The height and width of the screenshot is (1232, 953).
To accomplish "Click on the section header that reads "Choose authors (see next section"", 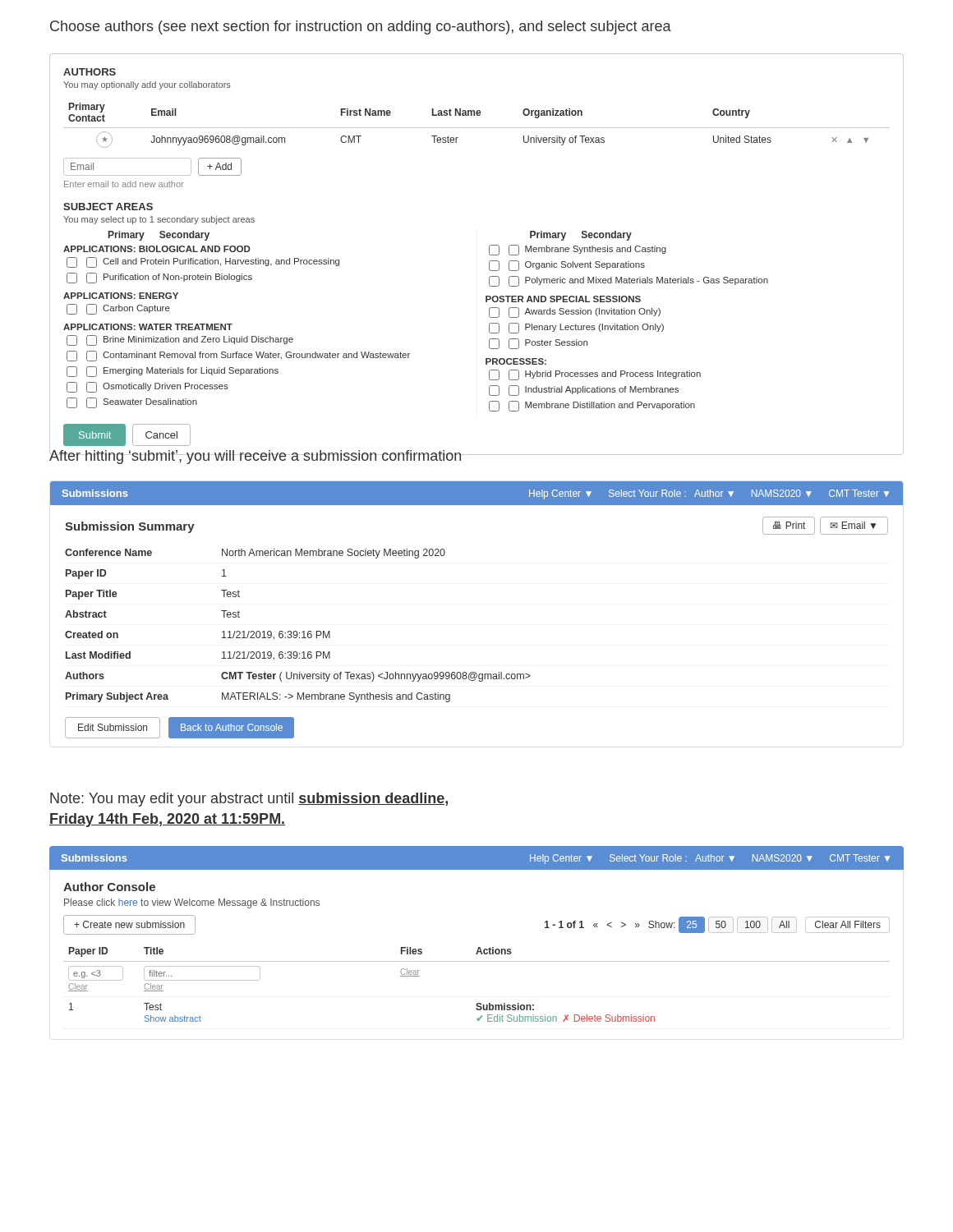I will pos(360,26).
